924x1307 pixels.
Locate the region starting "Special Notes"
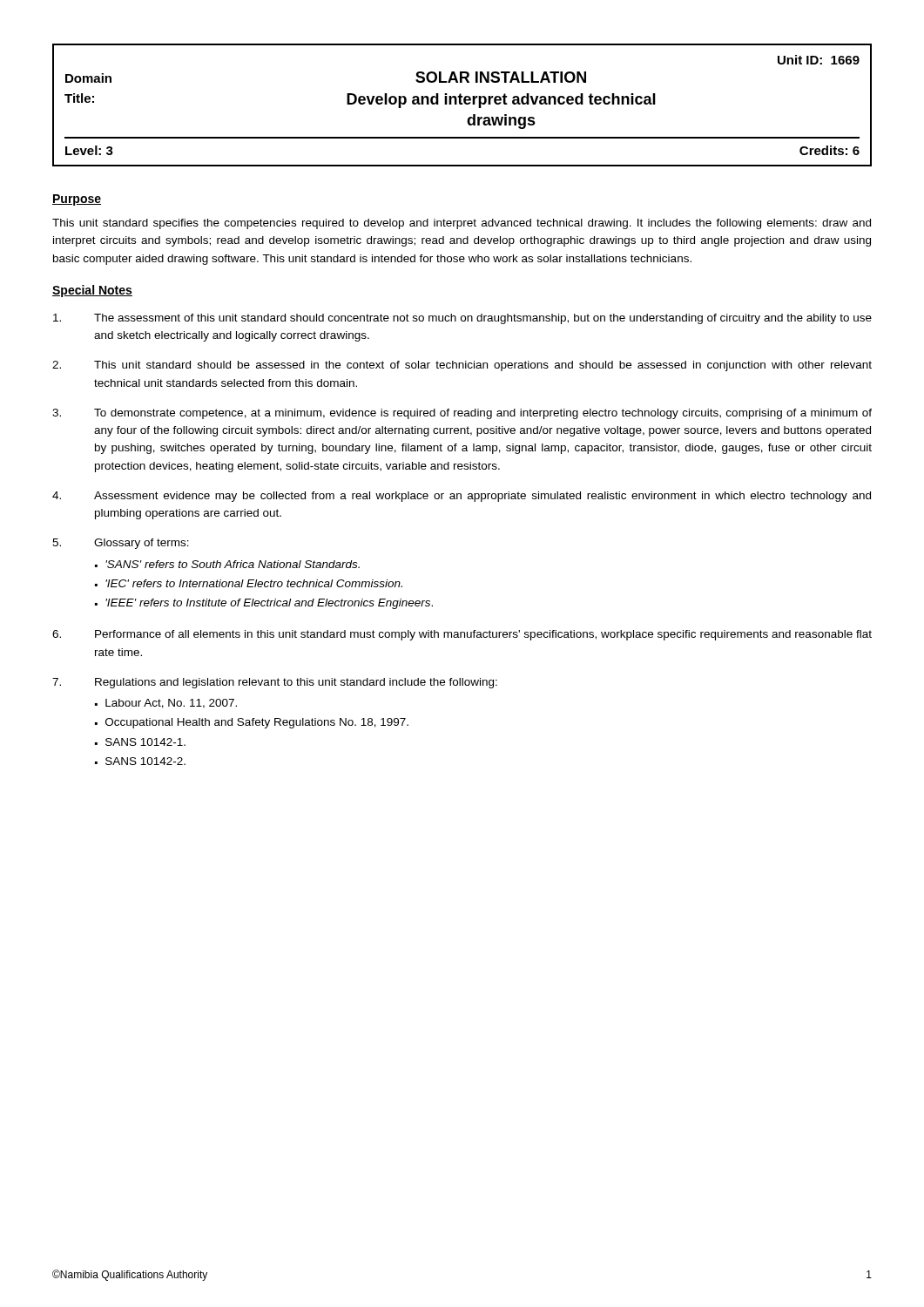click(x=92, y=290)
